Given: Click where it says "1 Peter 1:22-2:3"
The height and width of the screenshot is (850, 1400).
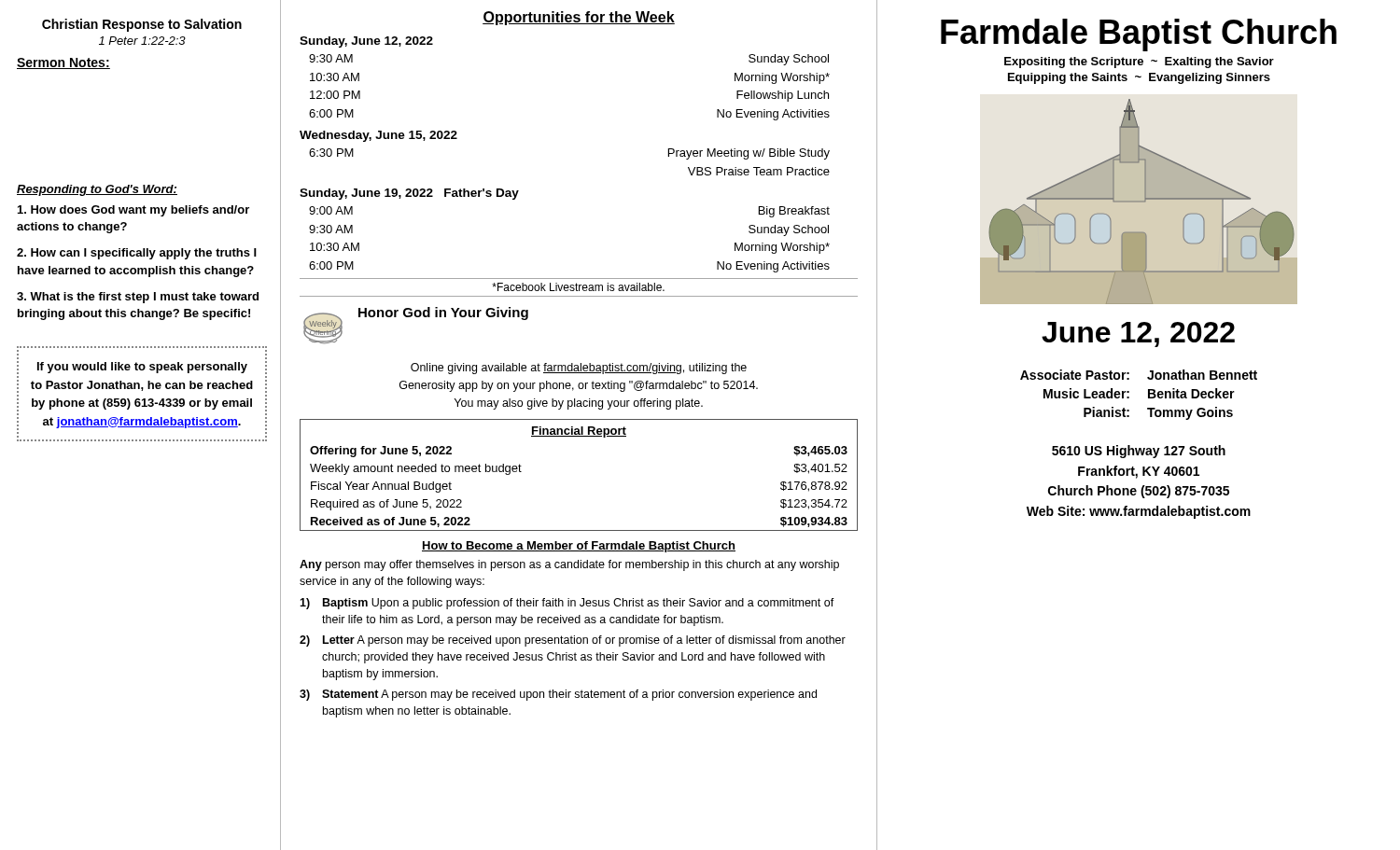Looking at the screenshot, I should tap(142, 41).
